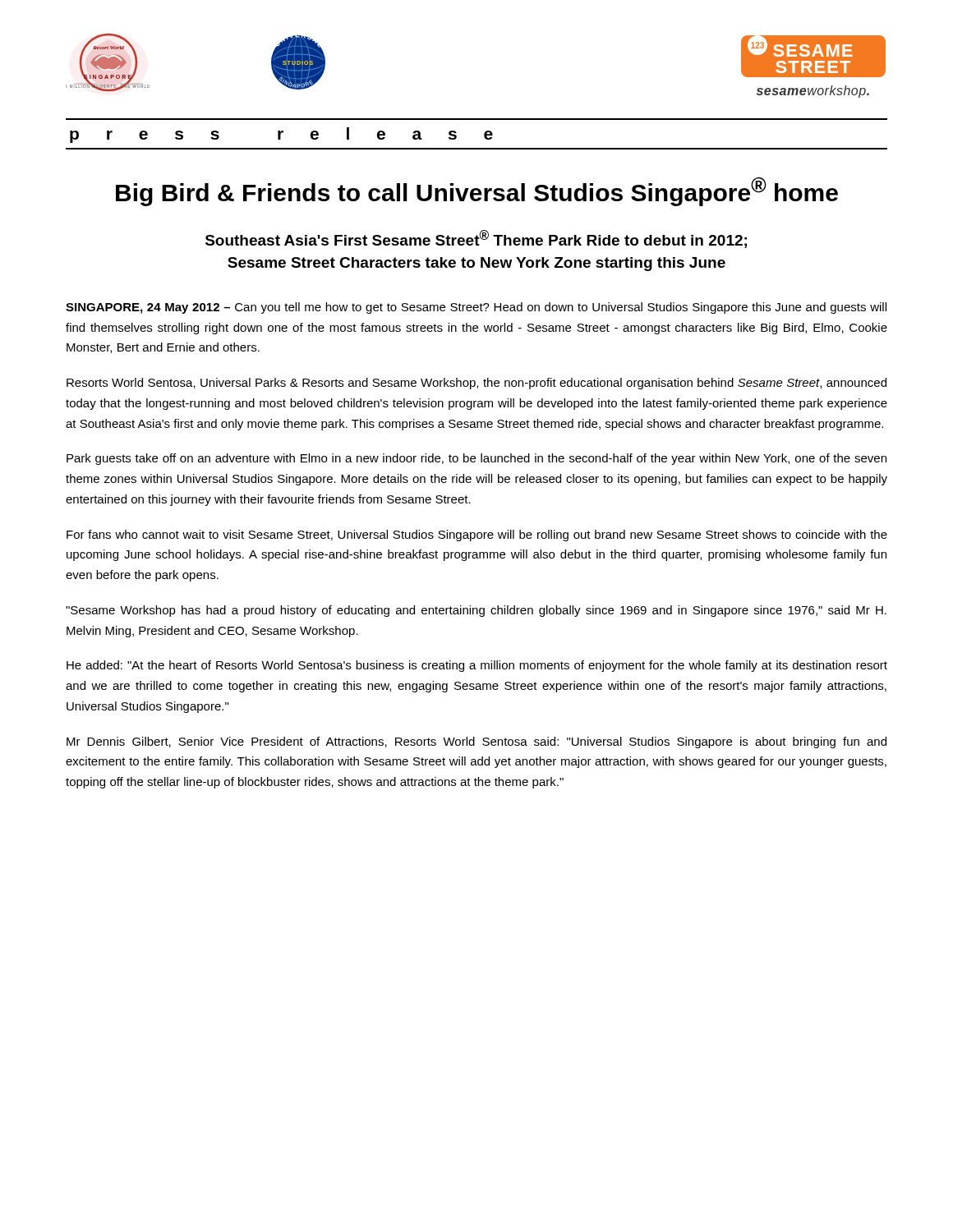
Task: Click the logo
Action: [476, 66]
